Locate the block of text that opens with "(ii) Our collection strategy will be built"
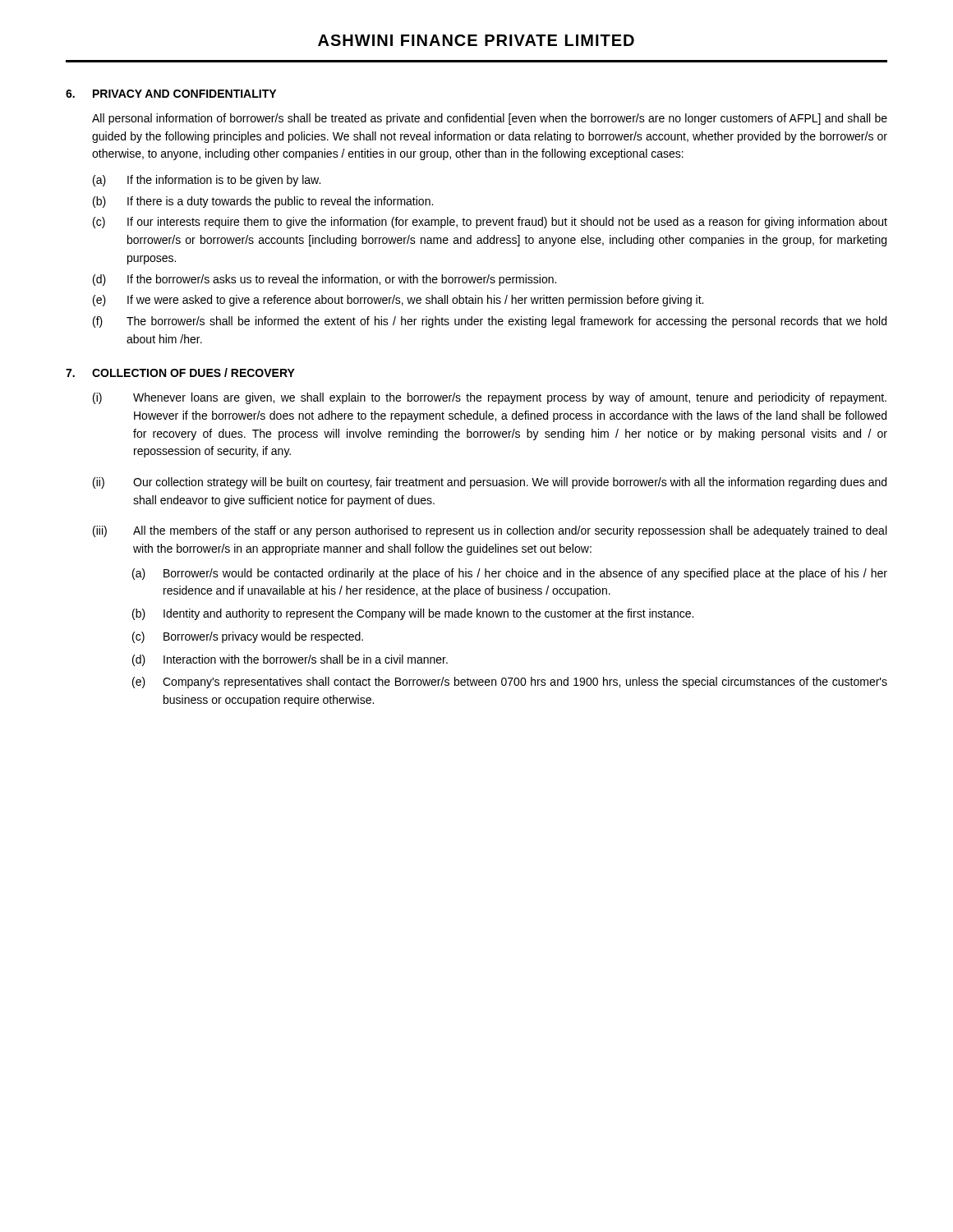The width and height of the screenshot is (953, 1232). coord(490,492)
